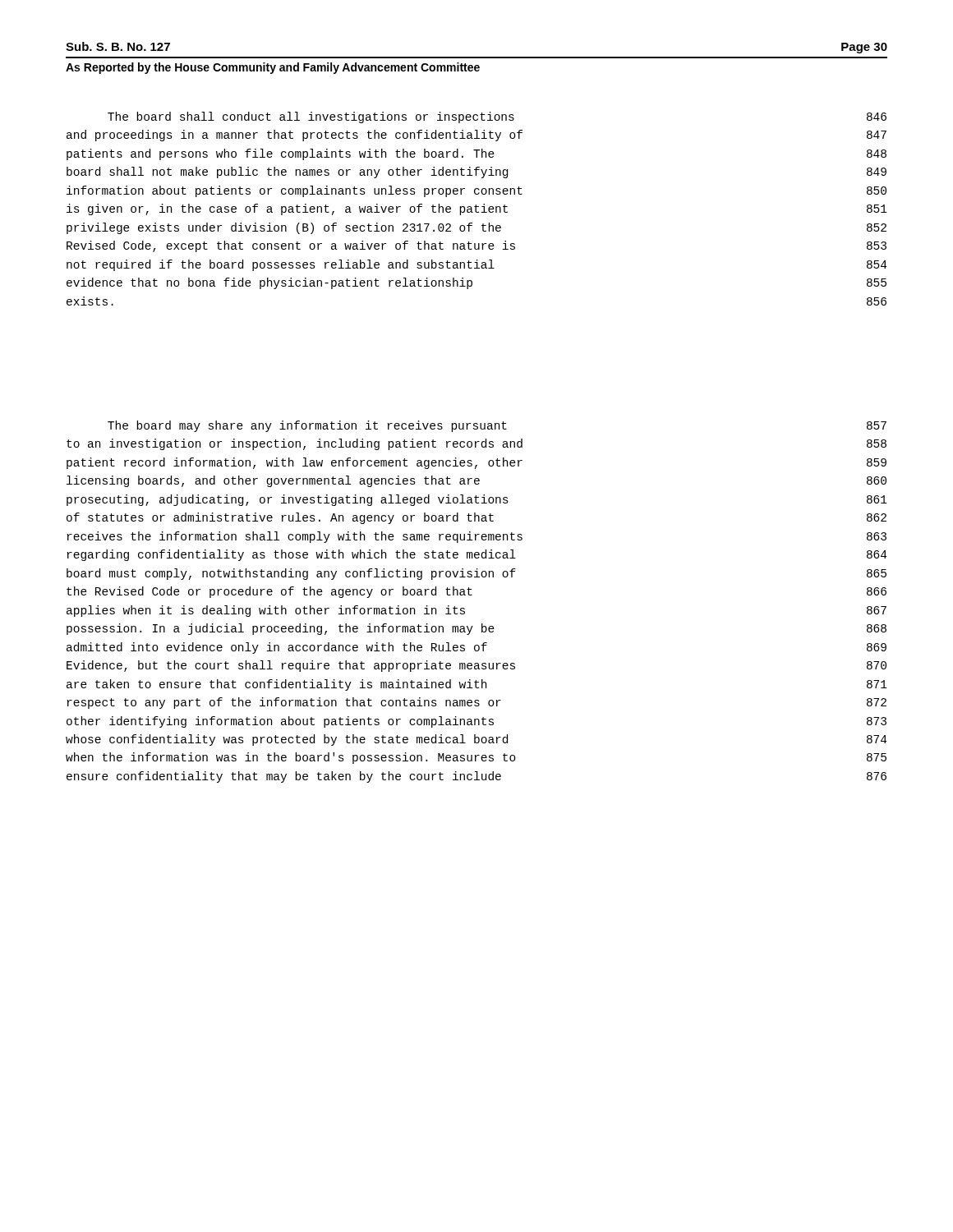Select the text block with the text "The board may share"
The width and height of the screenshot is (953, 1232).
476,602
